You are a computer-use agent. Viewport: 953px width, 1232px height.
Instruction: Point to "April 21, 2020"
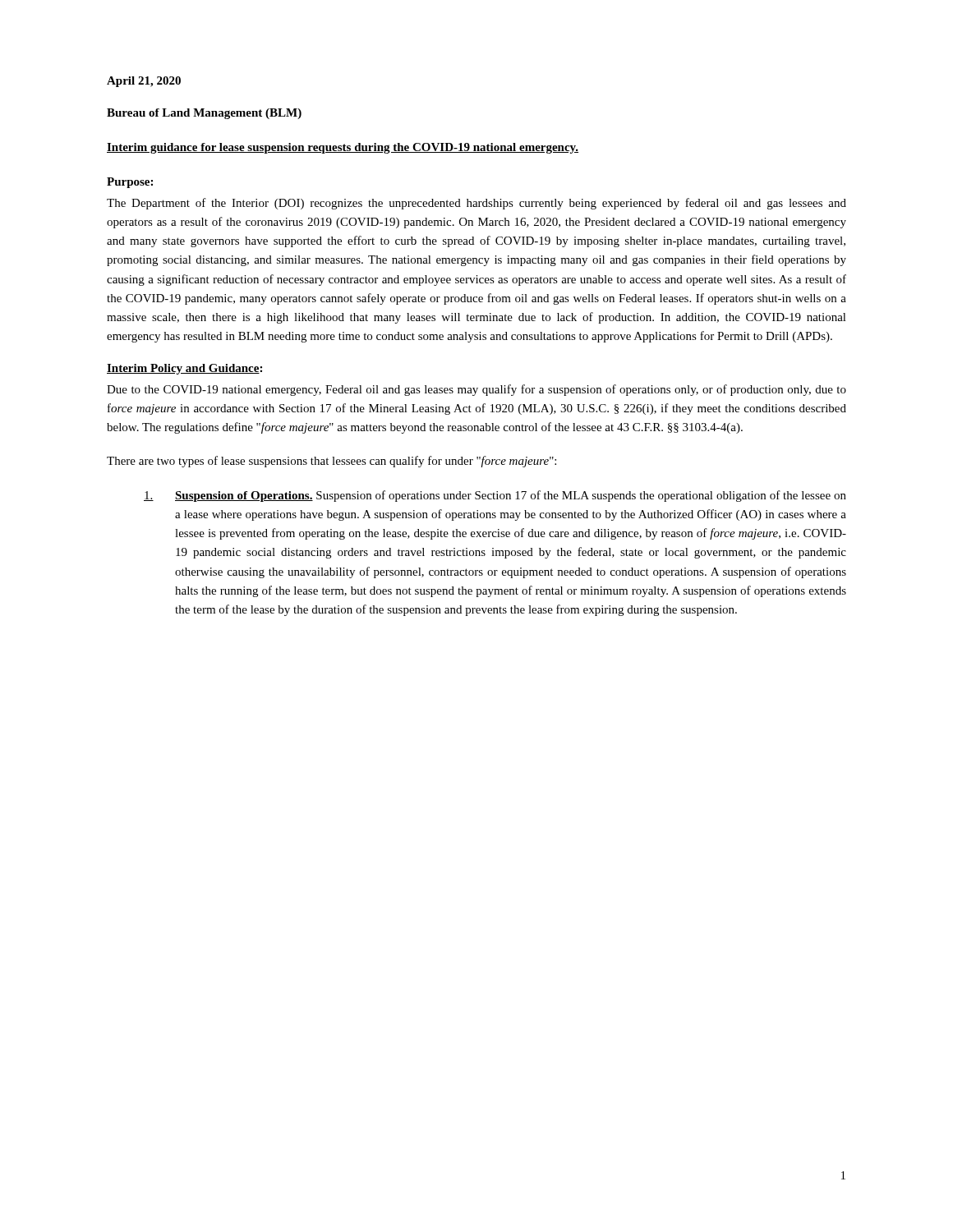coord(144,81)
